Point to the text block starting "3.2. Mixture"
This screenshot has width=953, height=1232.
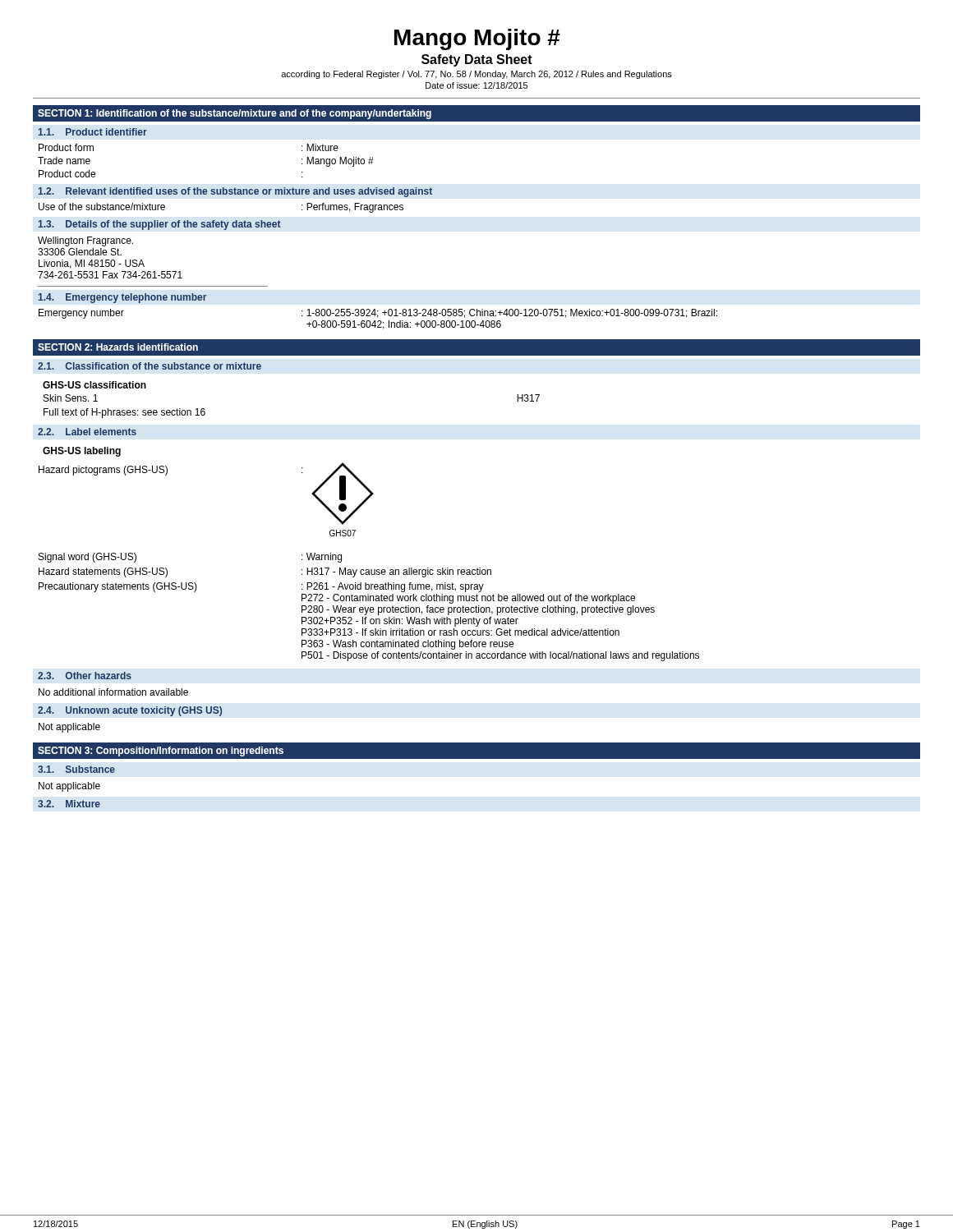[69, 804]
